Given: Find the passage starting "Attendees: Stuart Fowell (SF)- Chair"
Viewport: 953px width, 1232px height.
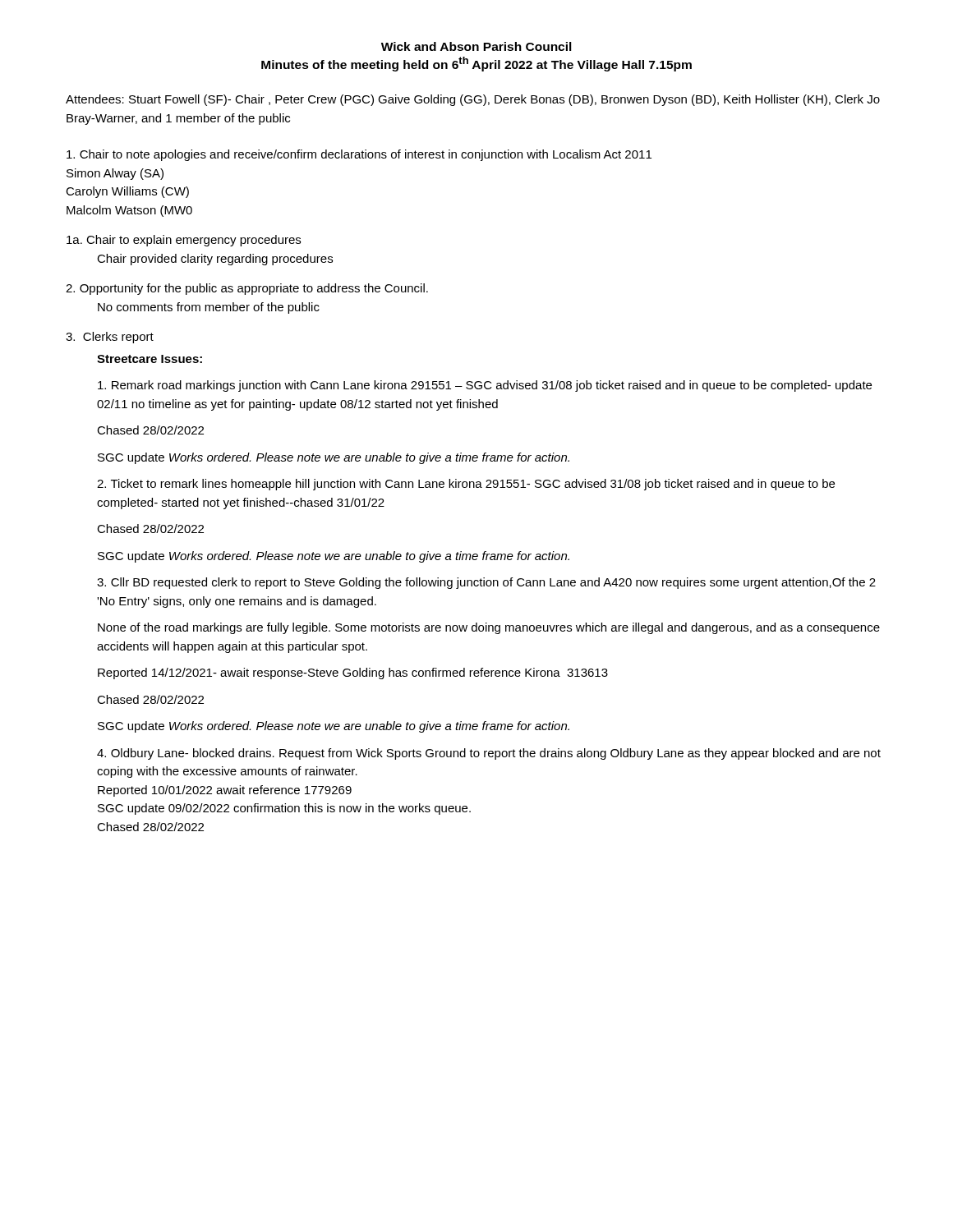Looking at the screenshot, I should [x=473, y=108].
